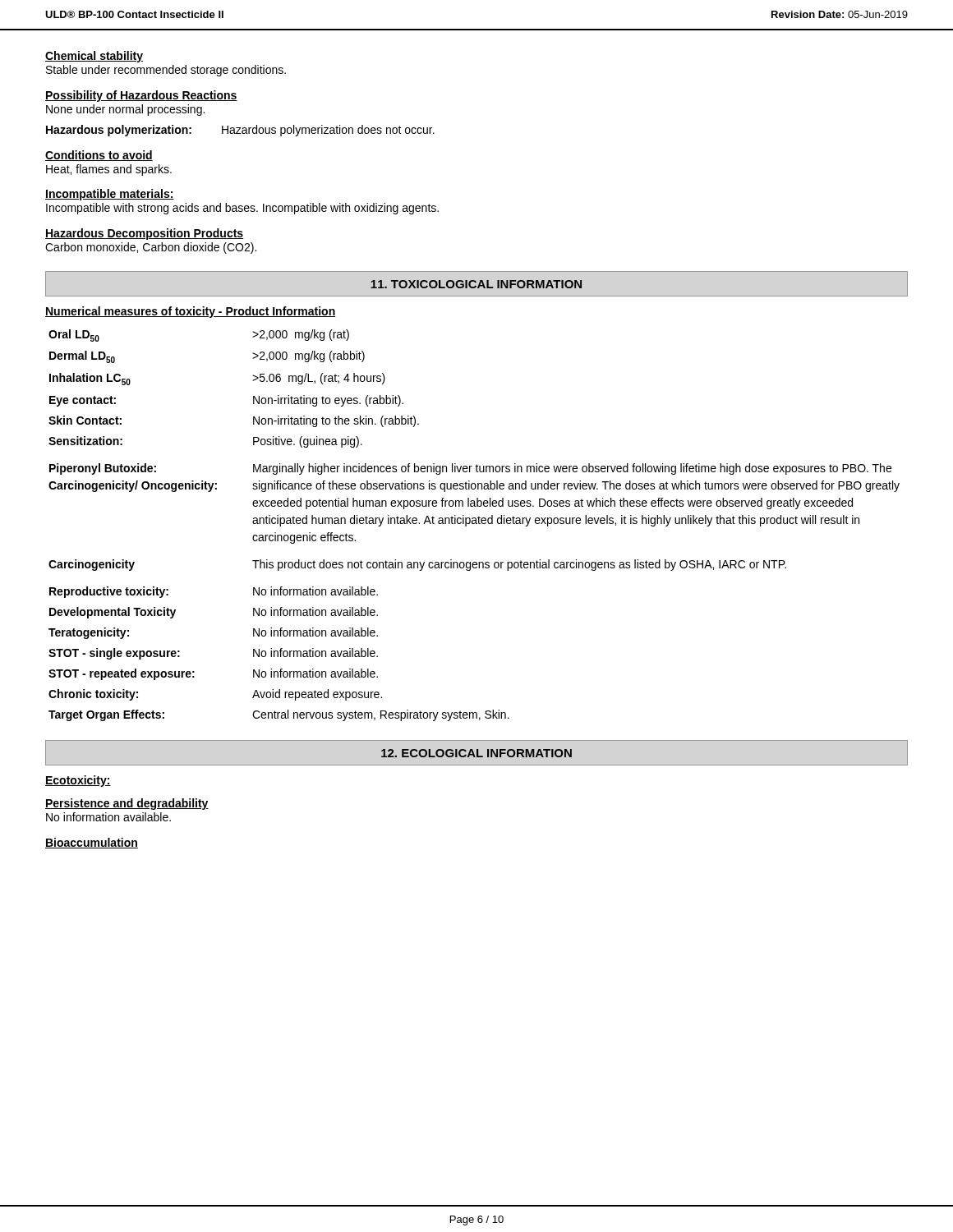Navigate to the text starting "Incompatible materials:"
This screenshot has height=1232, width=953.
109,194
